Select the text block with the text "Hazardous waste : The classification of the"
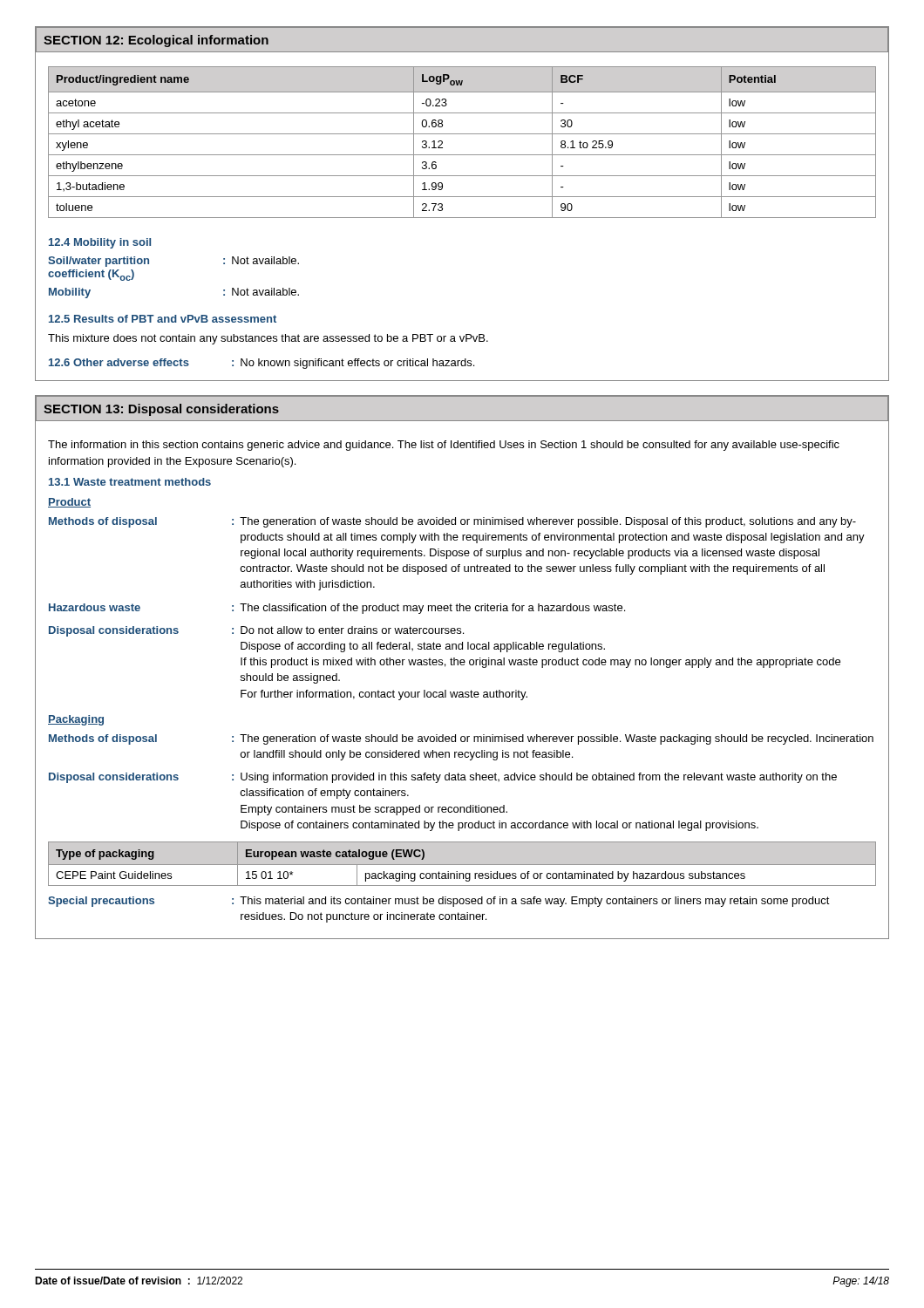This screenshot has height=1308, width=924. [462, 608]
